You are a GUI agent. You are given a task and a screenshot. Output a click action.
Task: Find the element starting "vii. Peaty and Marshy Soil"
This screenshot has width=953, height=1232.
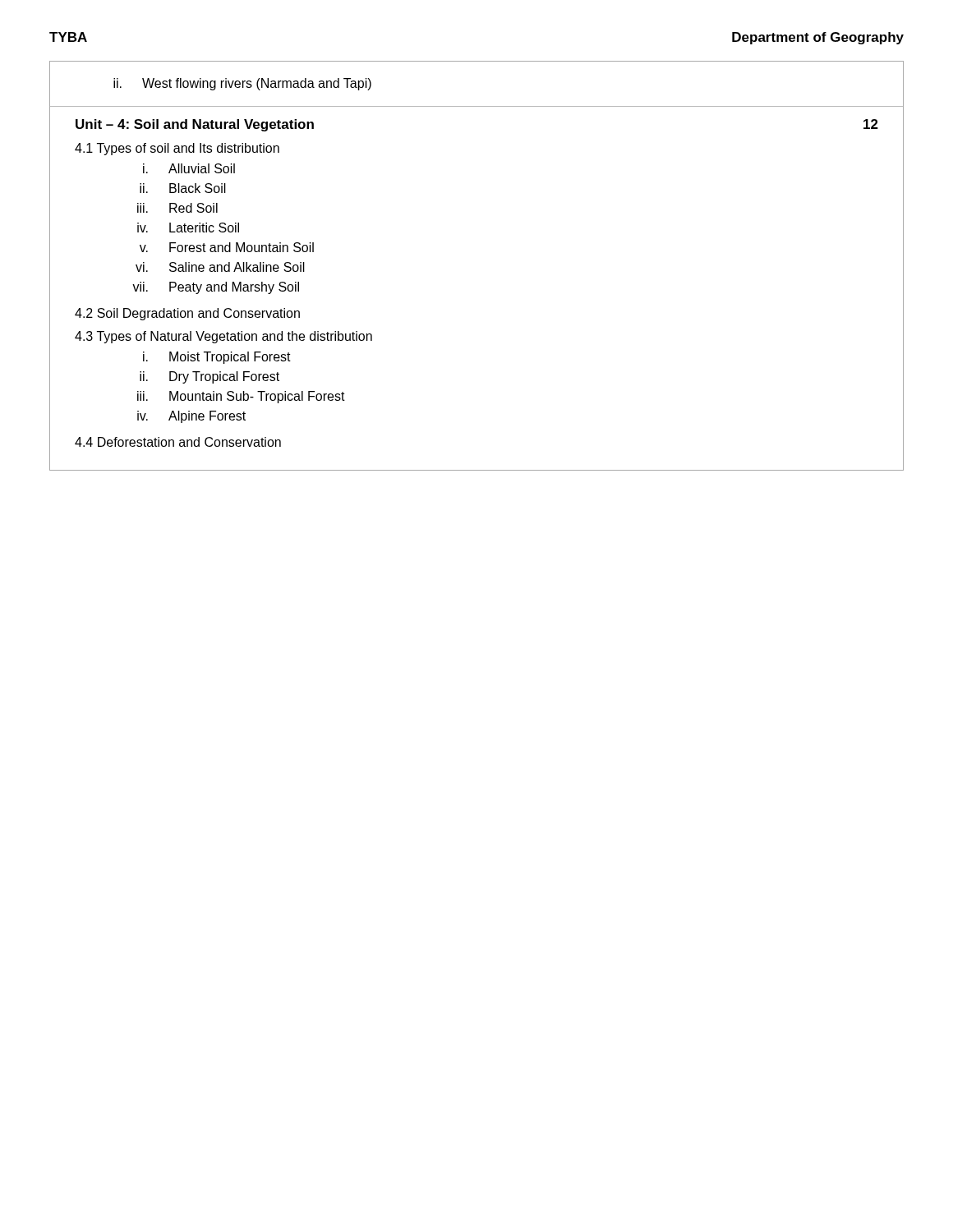(x=187, y=287)
